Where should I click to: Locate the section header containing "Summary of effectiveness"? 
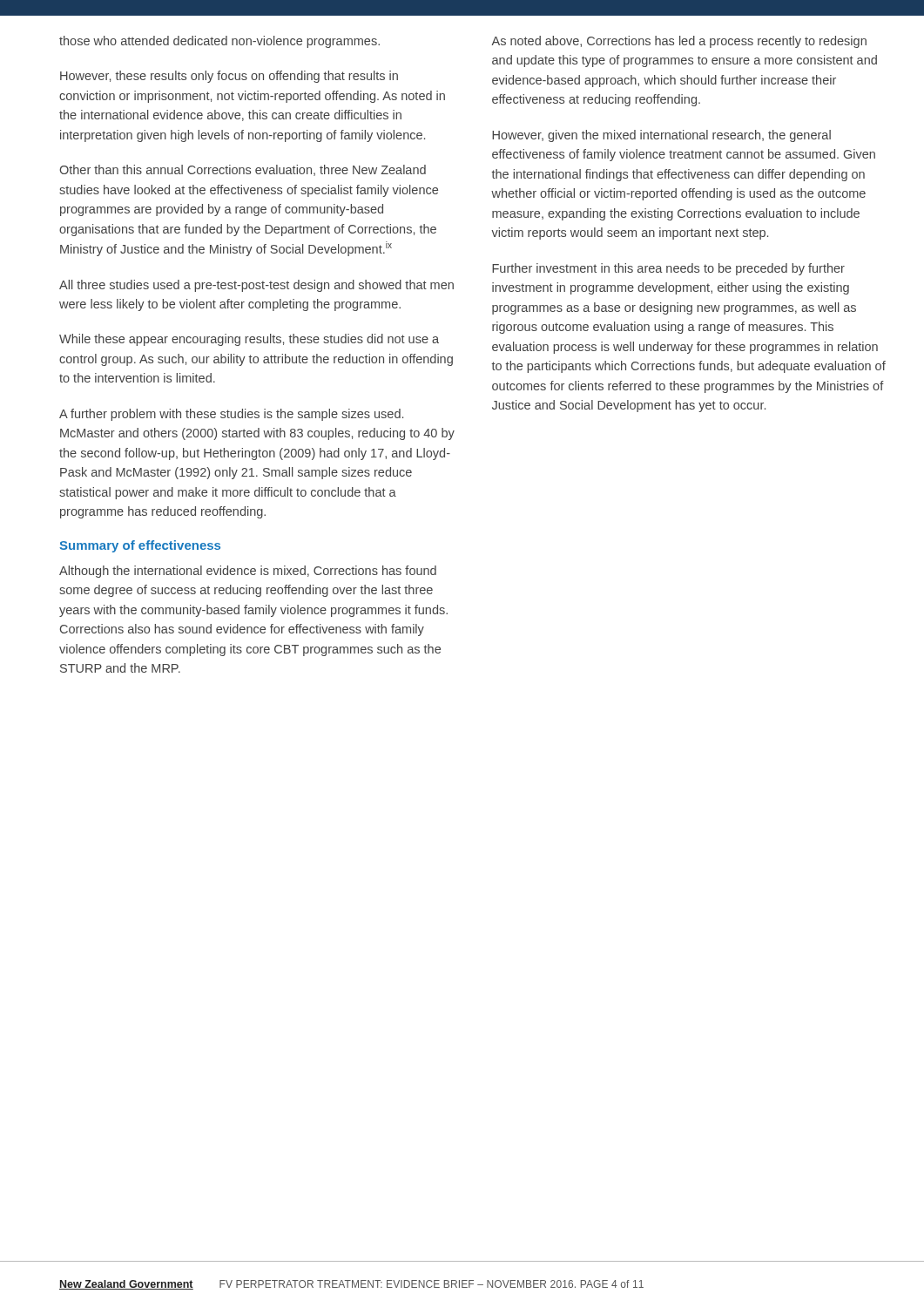(x=140, y=545)
